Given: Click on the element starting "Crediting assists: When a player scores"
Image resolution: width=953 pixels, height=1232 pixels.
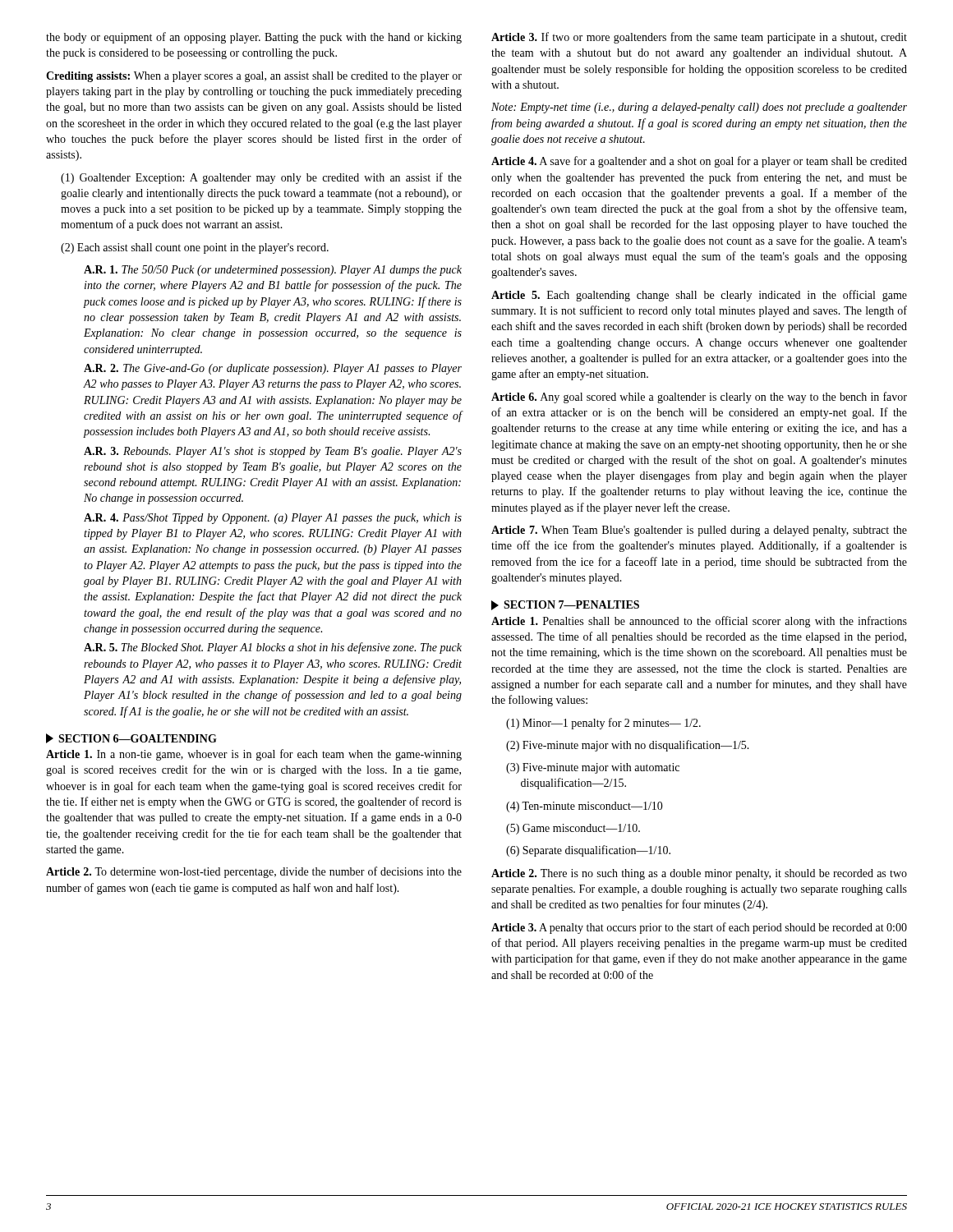Looking at the screenshot, I should (254, 115).
